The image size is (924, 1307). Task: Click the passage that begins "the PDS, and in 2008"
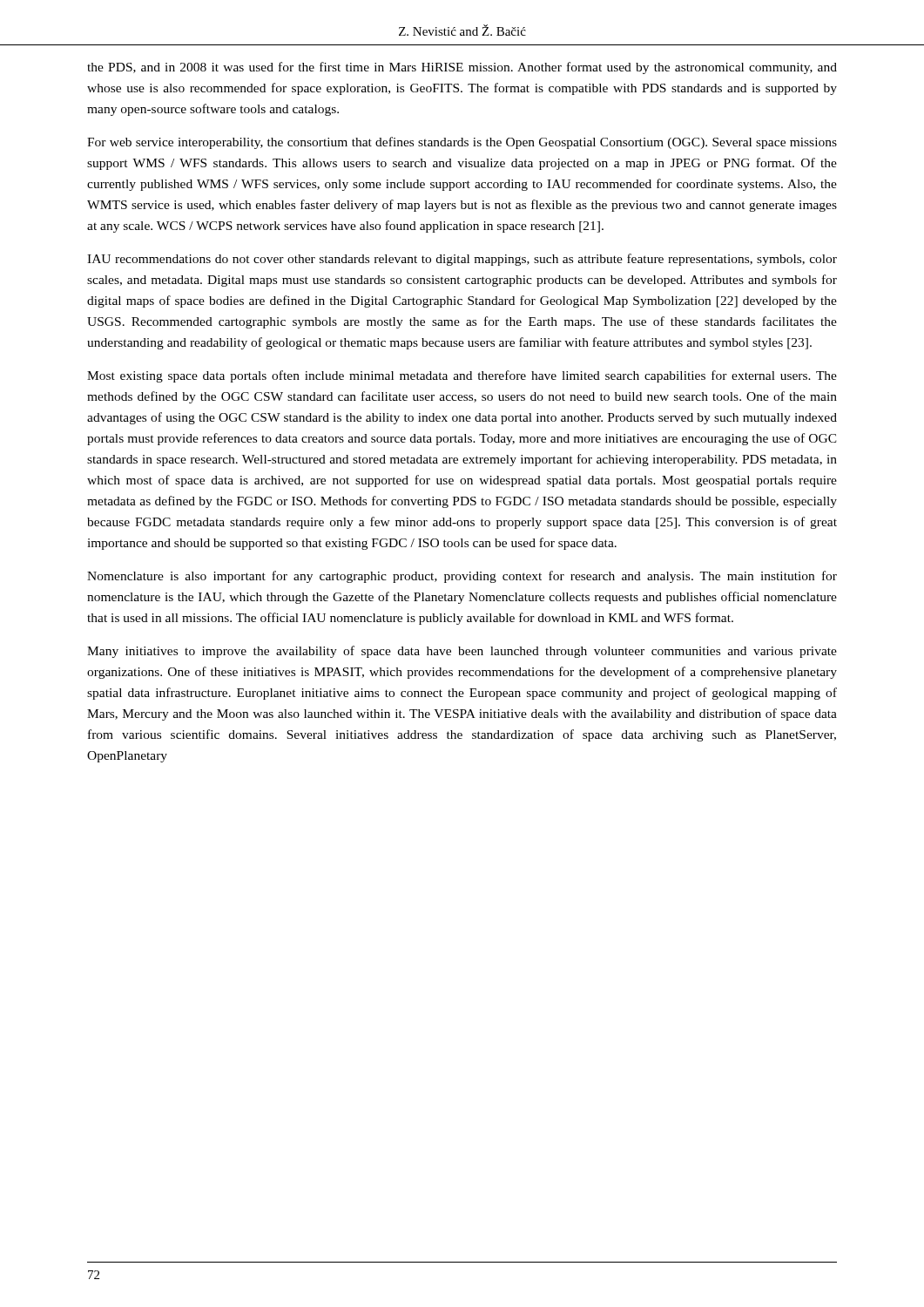tap(462, 88)
